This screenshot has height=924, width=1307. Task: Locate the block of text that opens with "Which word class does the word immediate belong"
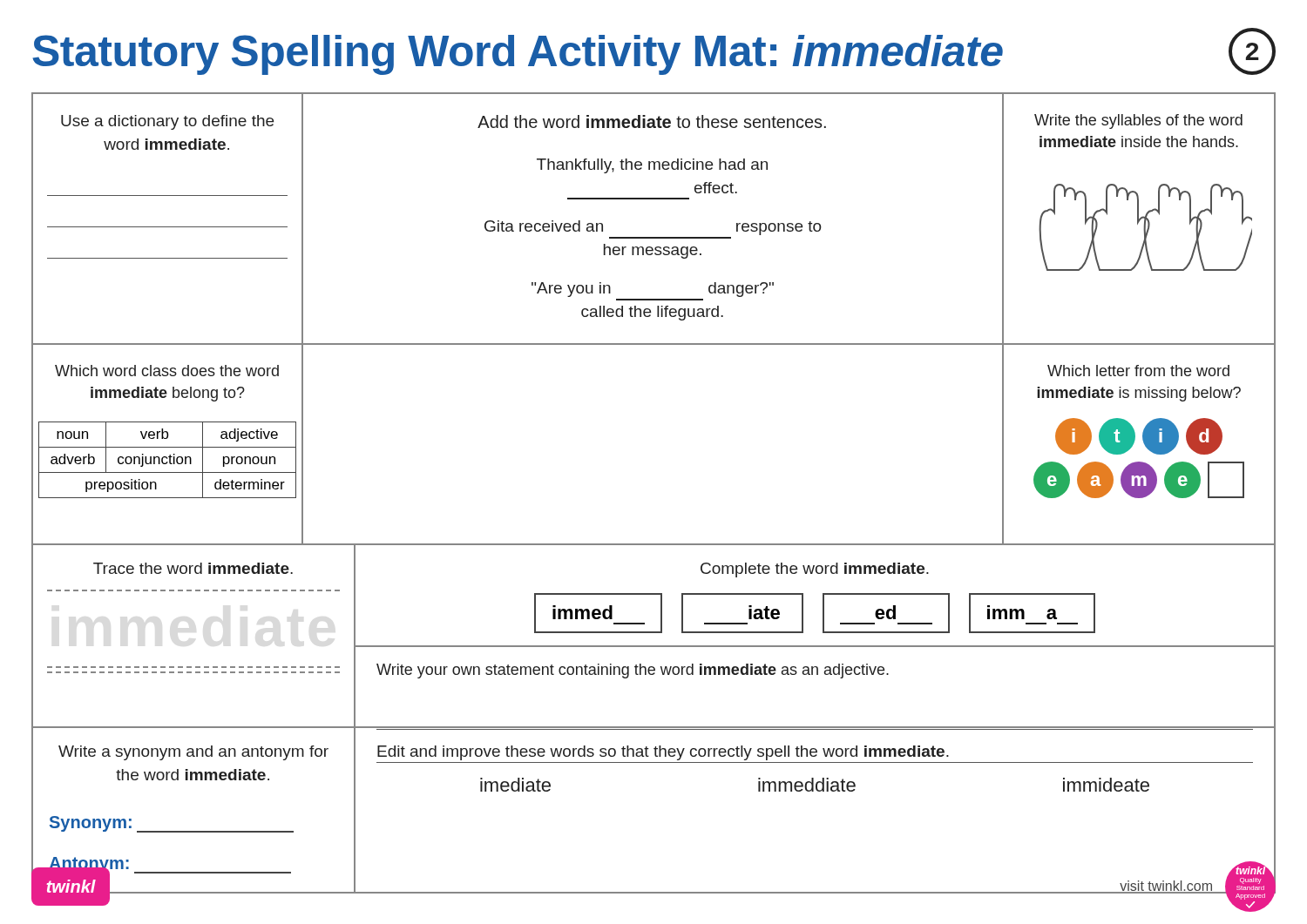click(x=167, y=382)
